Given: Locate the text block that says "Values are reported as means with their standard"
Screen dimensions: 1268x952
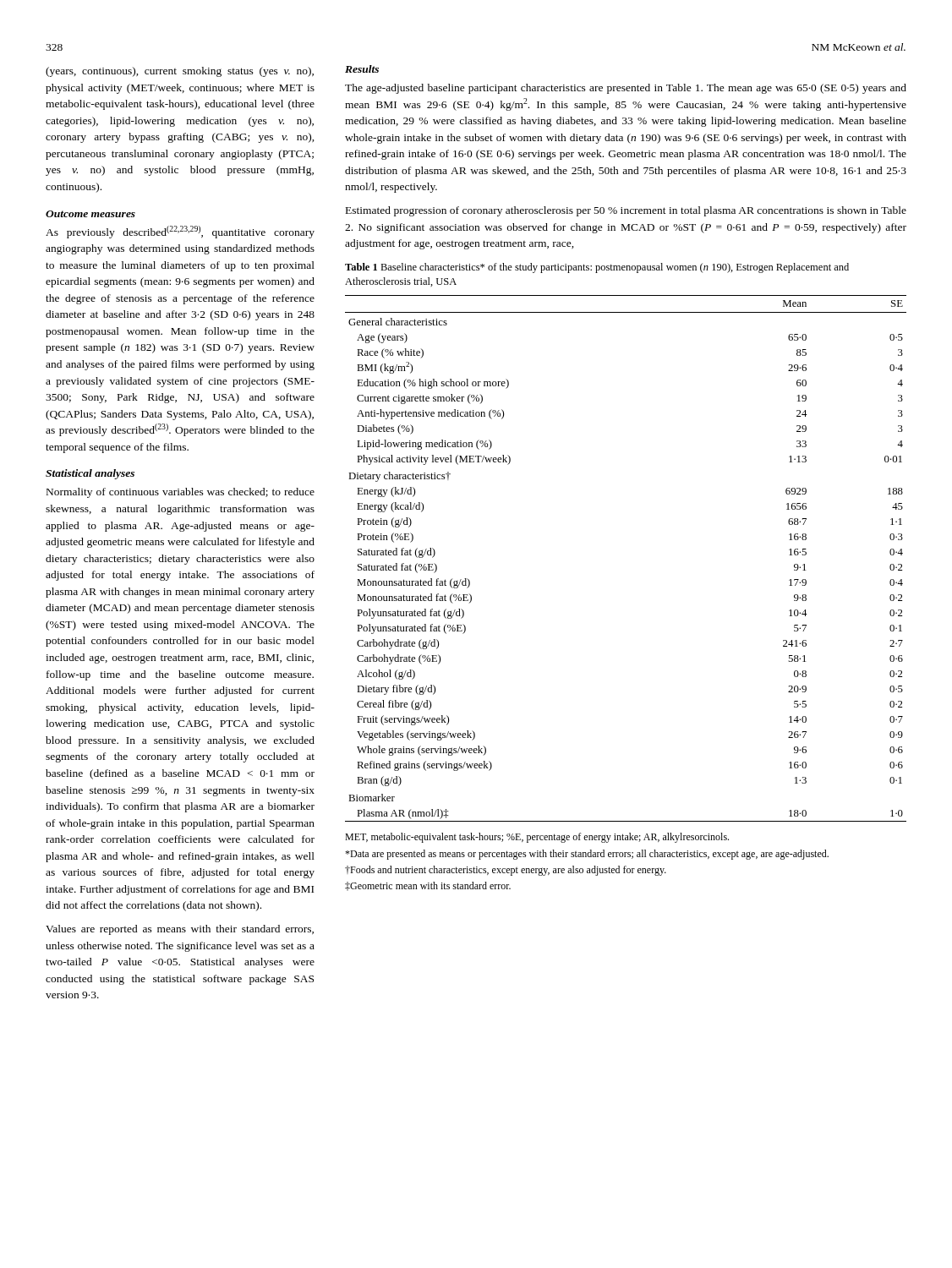Looking at the screenshot, I should 180,962.
